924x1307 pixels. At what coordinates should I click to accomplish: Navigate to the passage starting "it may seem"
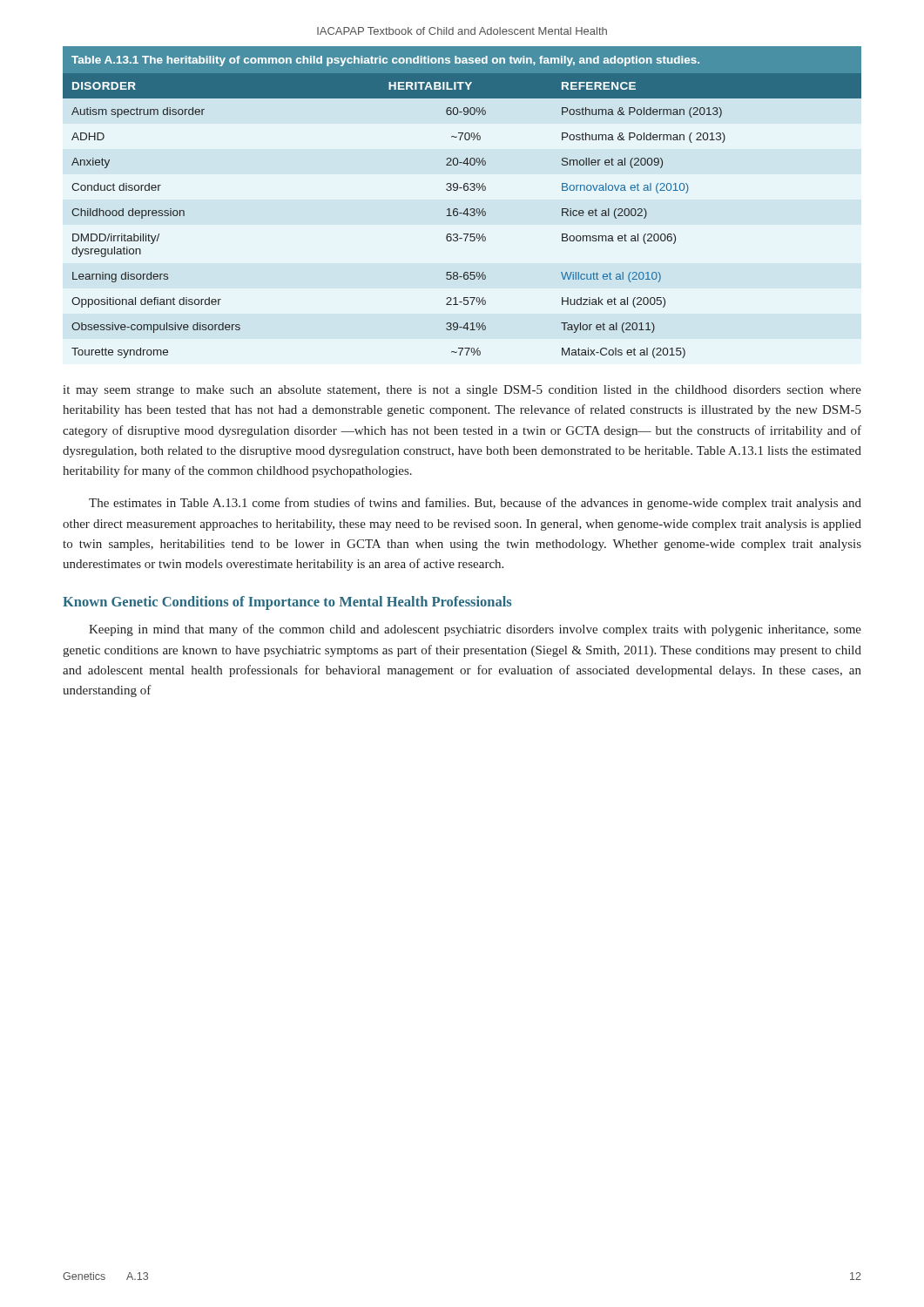coord(462,430)
